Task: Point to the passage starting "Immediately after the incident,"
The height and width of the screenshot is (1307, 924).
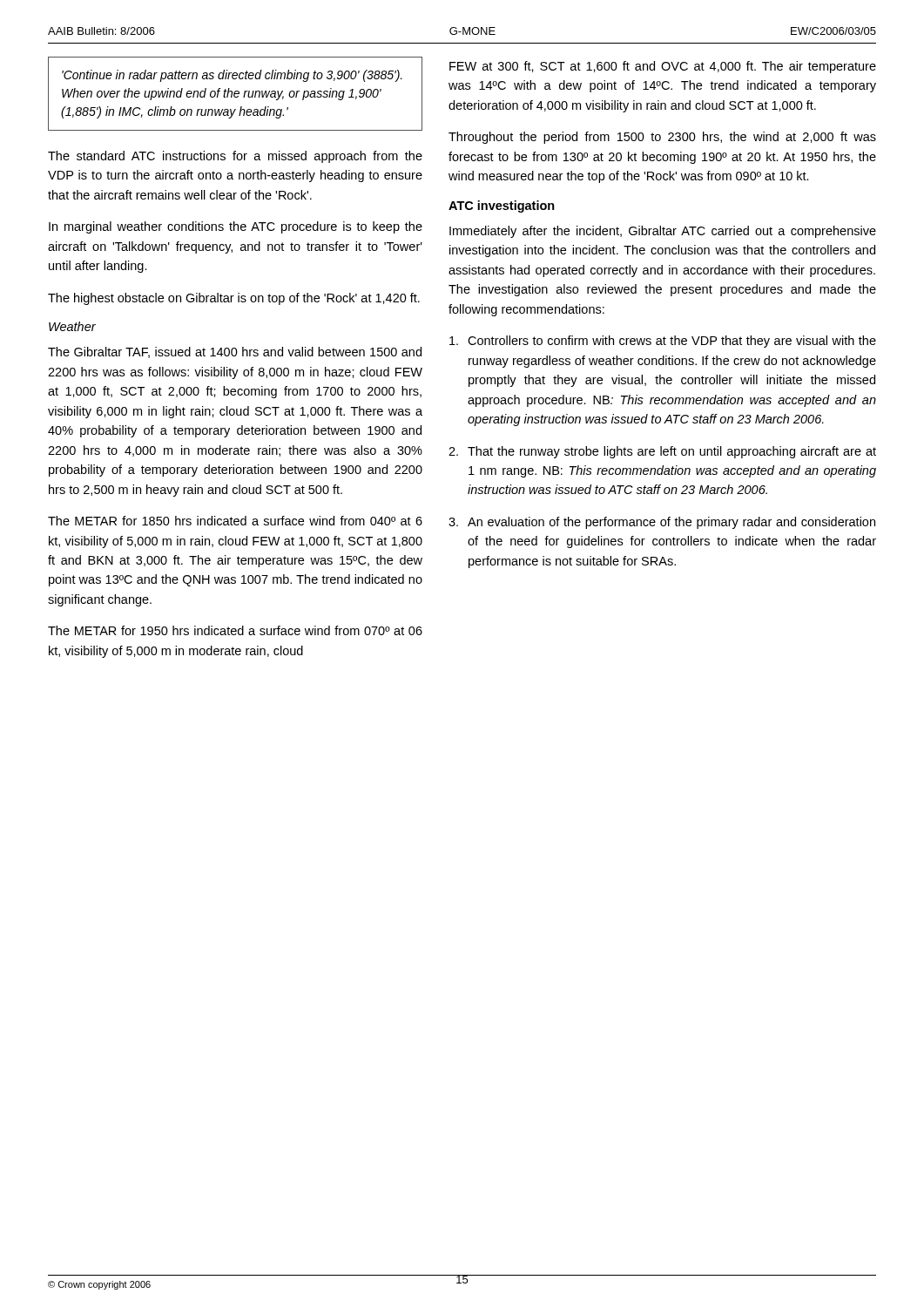Action: coord(662,270)
